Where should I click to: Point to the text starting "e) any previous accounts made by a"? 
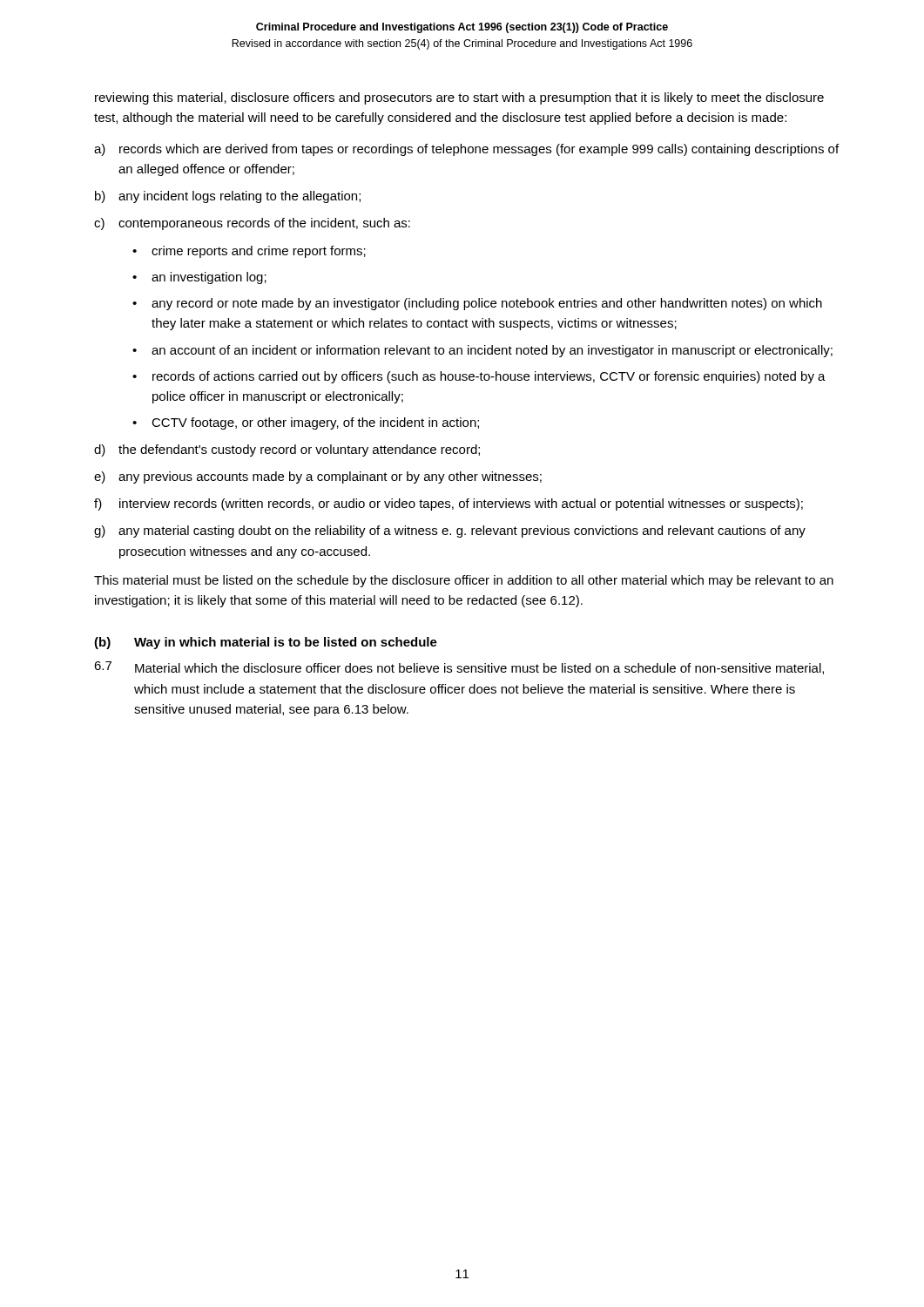(470, 476)
